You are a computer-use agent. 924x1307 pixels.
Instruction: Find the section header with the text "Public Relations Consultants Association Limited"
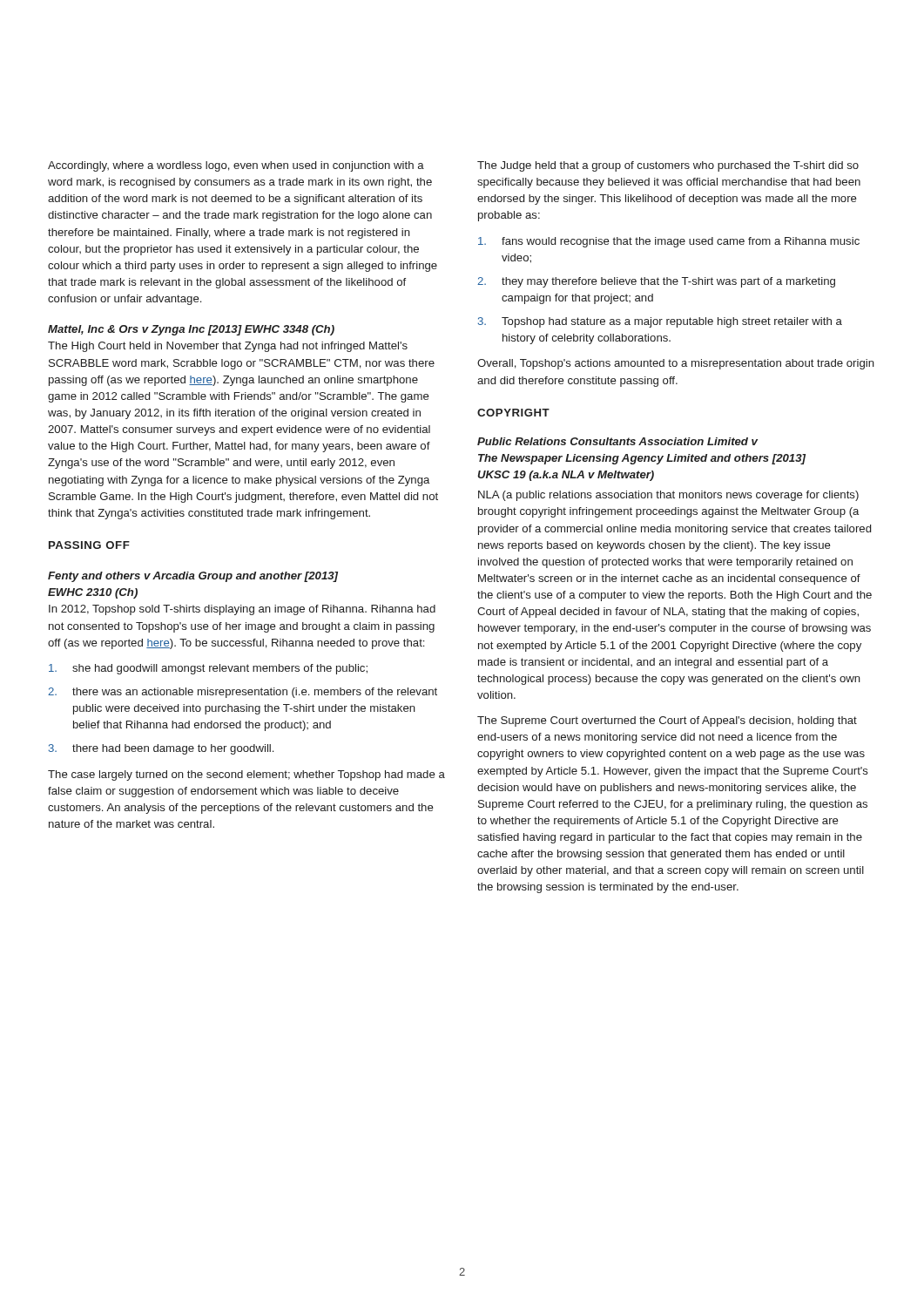(641, 458)
